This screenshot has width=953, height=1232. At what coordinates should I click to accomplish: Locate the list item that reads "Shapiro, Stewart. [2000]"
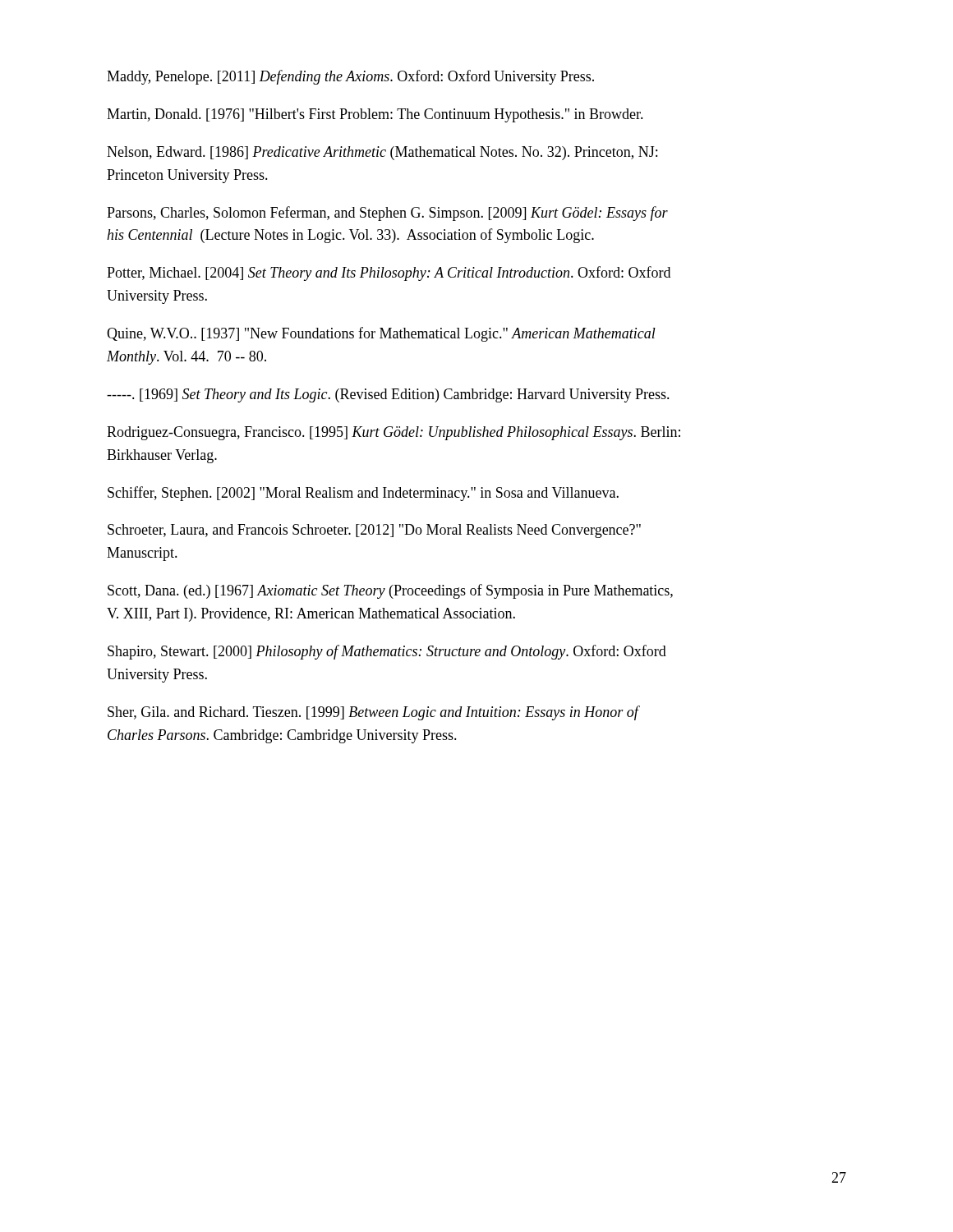coord(386,663)
